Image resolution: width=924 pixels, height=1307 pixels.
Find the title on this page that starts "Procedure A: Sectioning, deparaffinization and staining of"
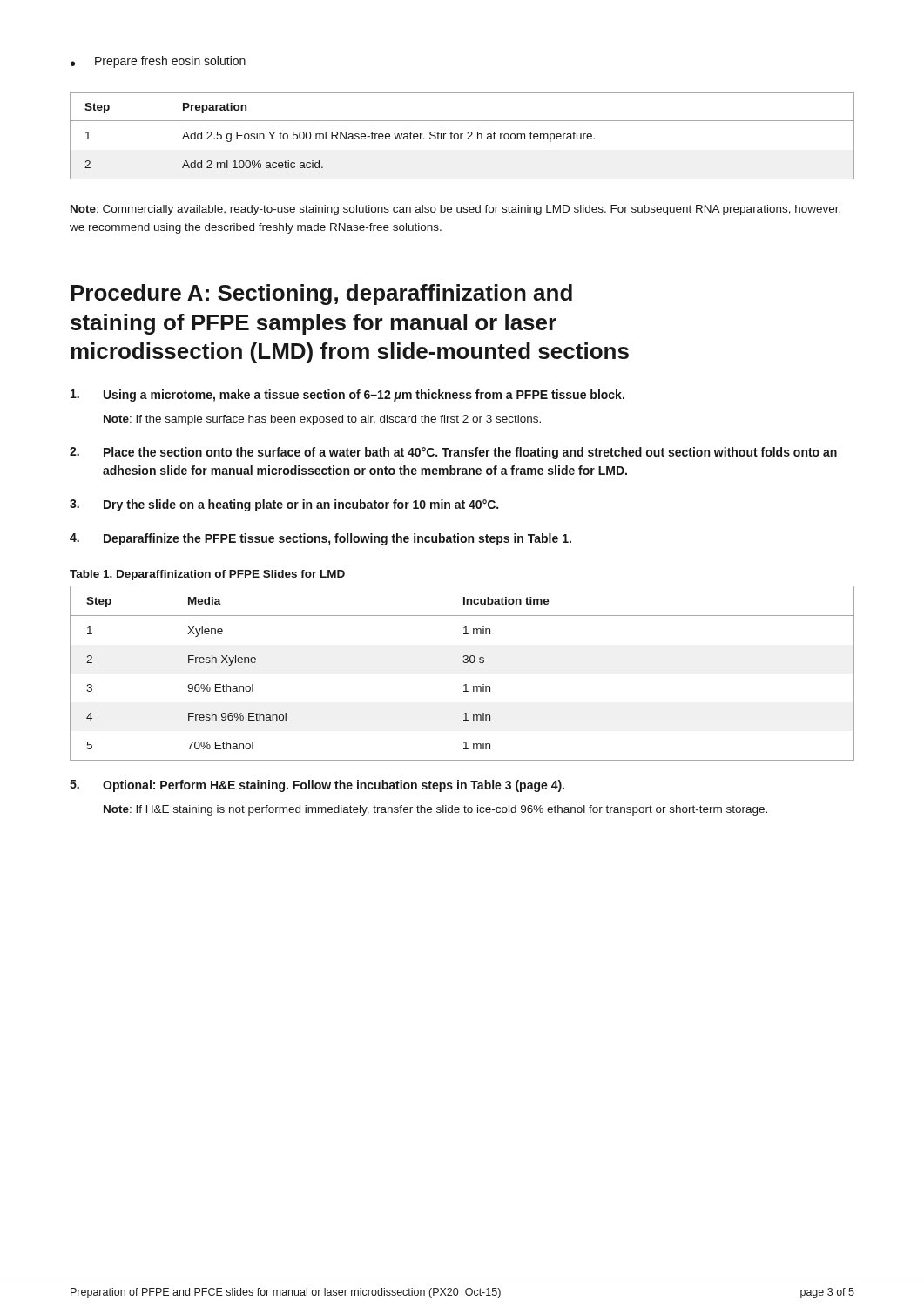[x=350, y=322]
